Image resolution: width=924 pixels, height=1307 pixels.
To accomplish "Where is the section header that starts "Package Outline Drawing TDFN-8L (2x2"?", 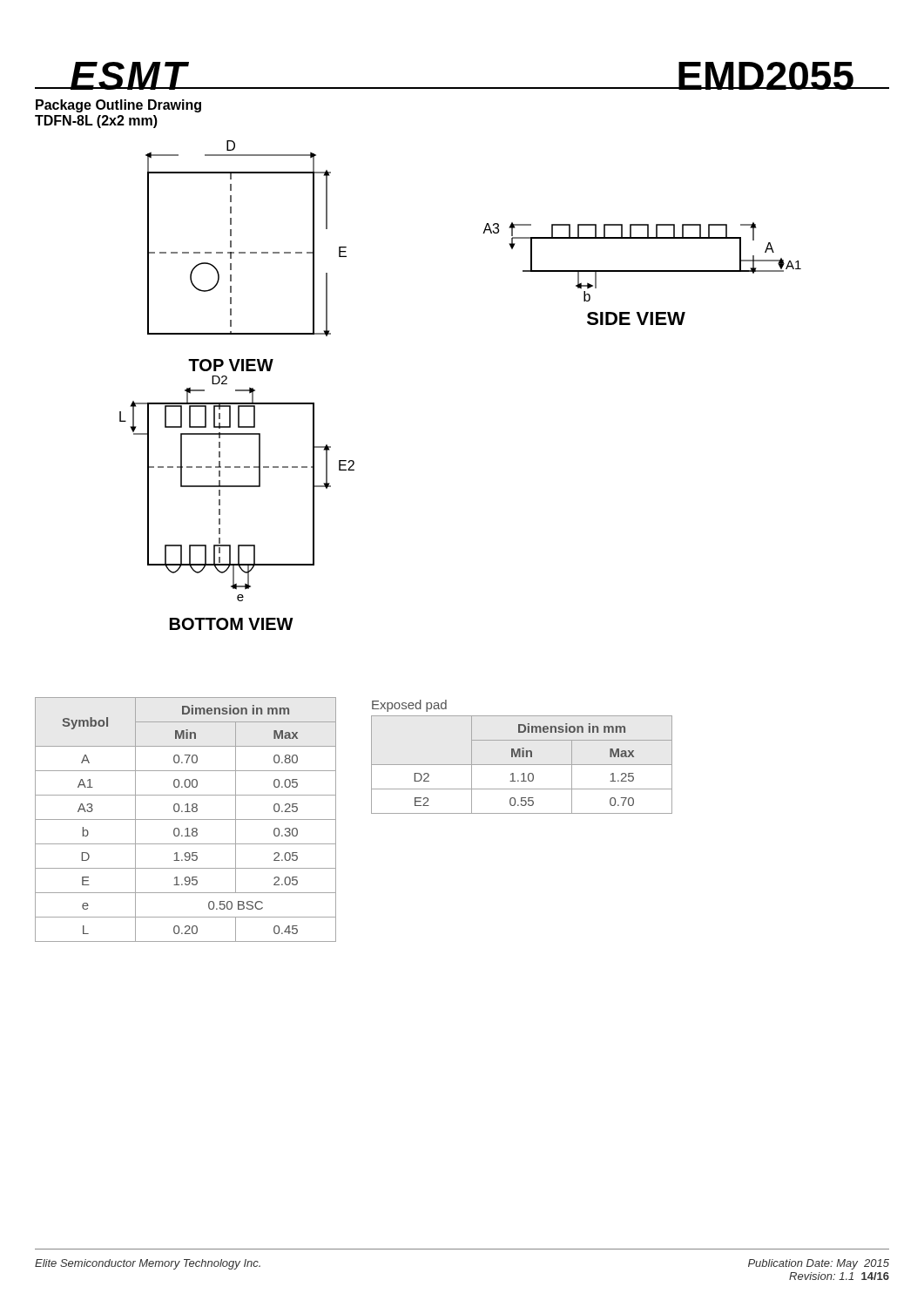I will point(118,113).
